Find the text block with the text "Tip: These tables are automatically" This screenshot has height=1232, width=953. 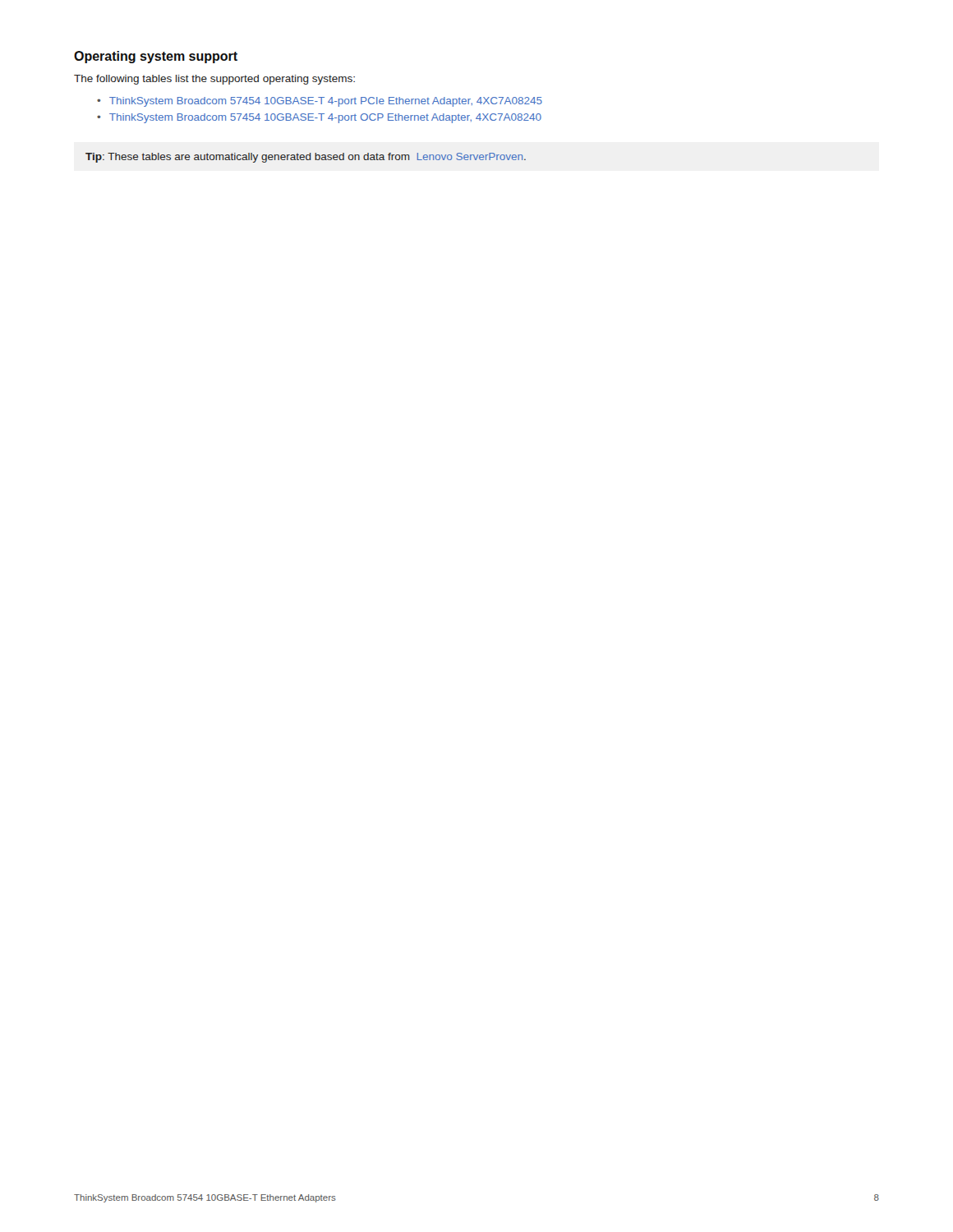pos(306,156)
